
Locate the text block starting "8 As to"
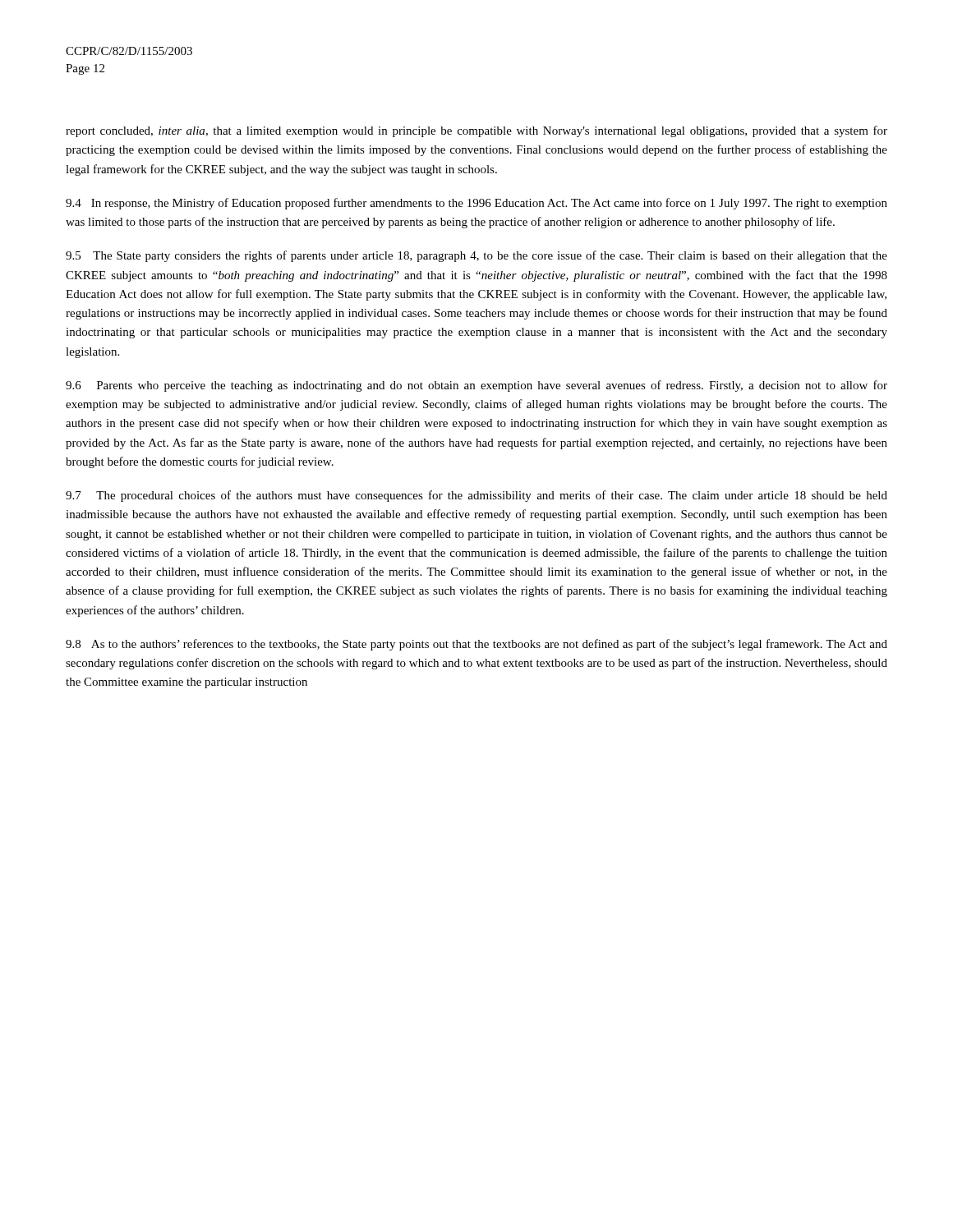pos(476,663)
